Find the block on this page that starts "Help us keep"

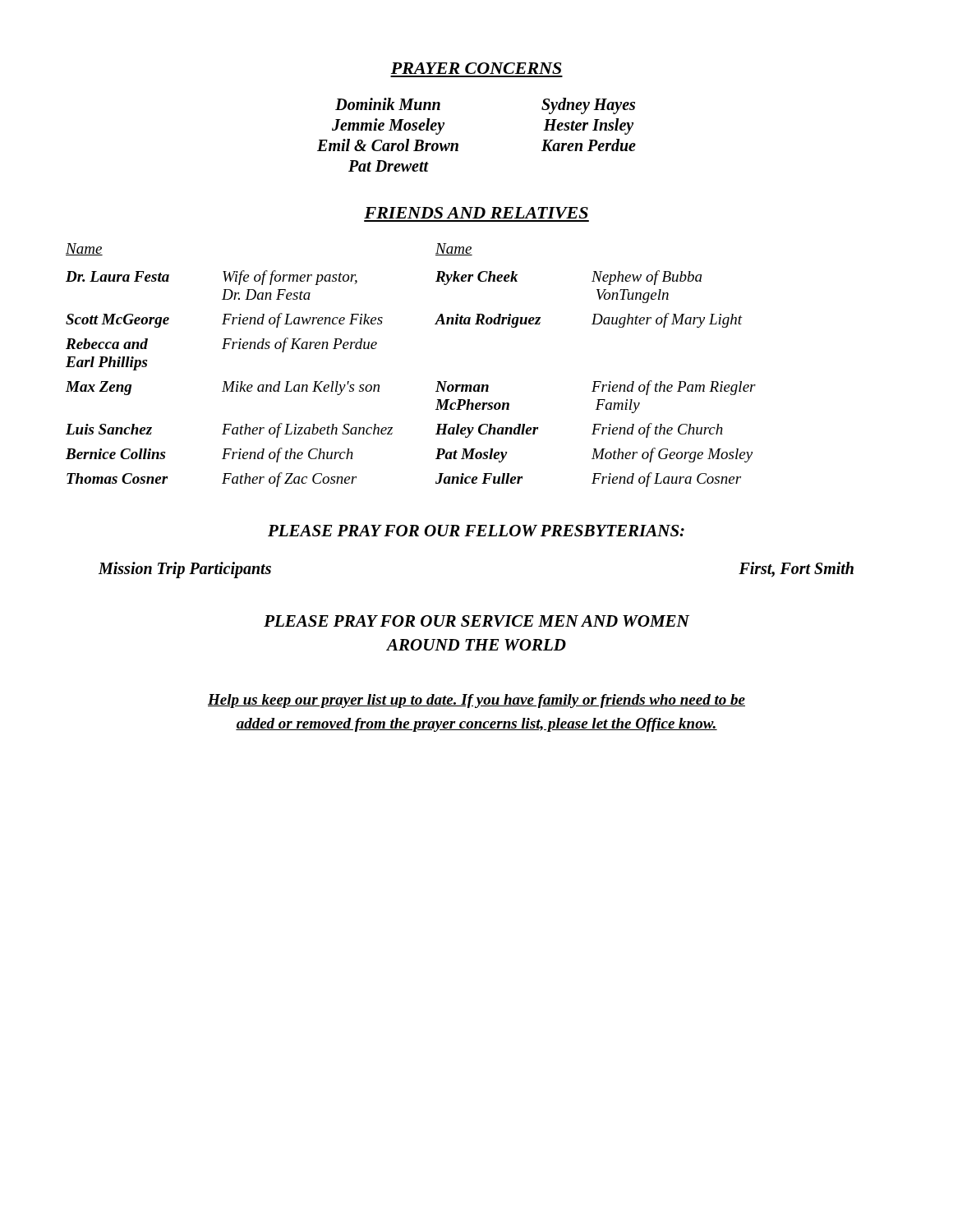(476, 711)
